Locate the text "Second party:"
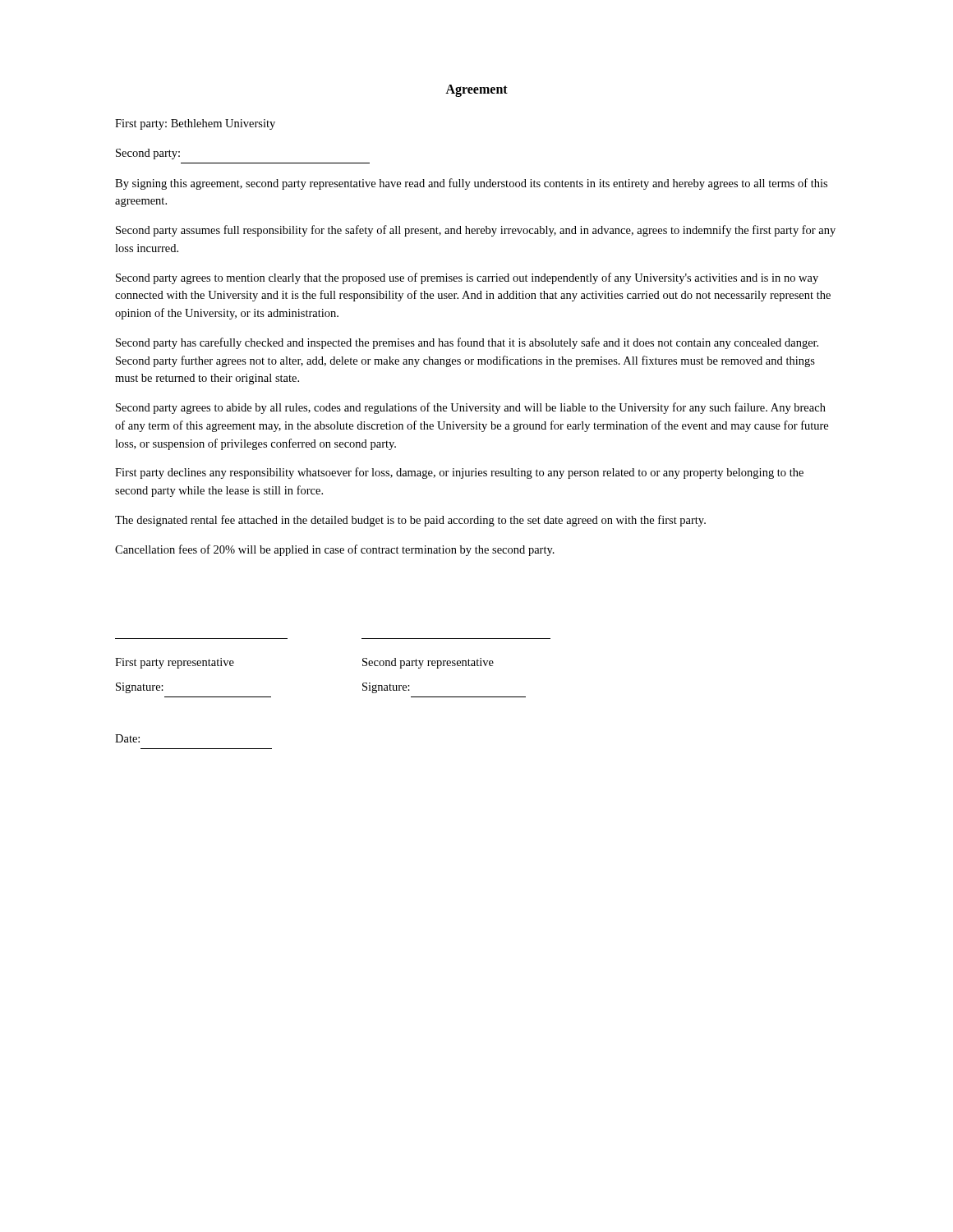953x1232 pixels. 242,154
